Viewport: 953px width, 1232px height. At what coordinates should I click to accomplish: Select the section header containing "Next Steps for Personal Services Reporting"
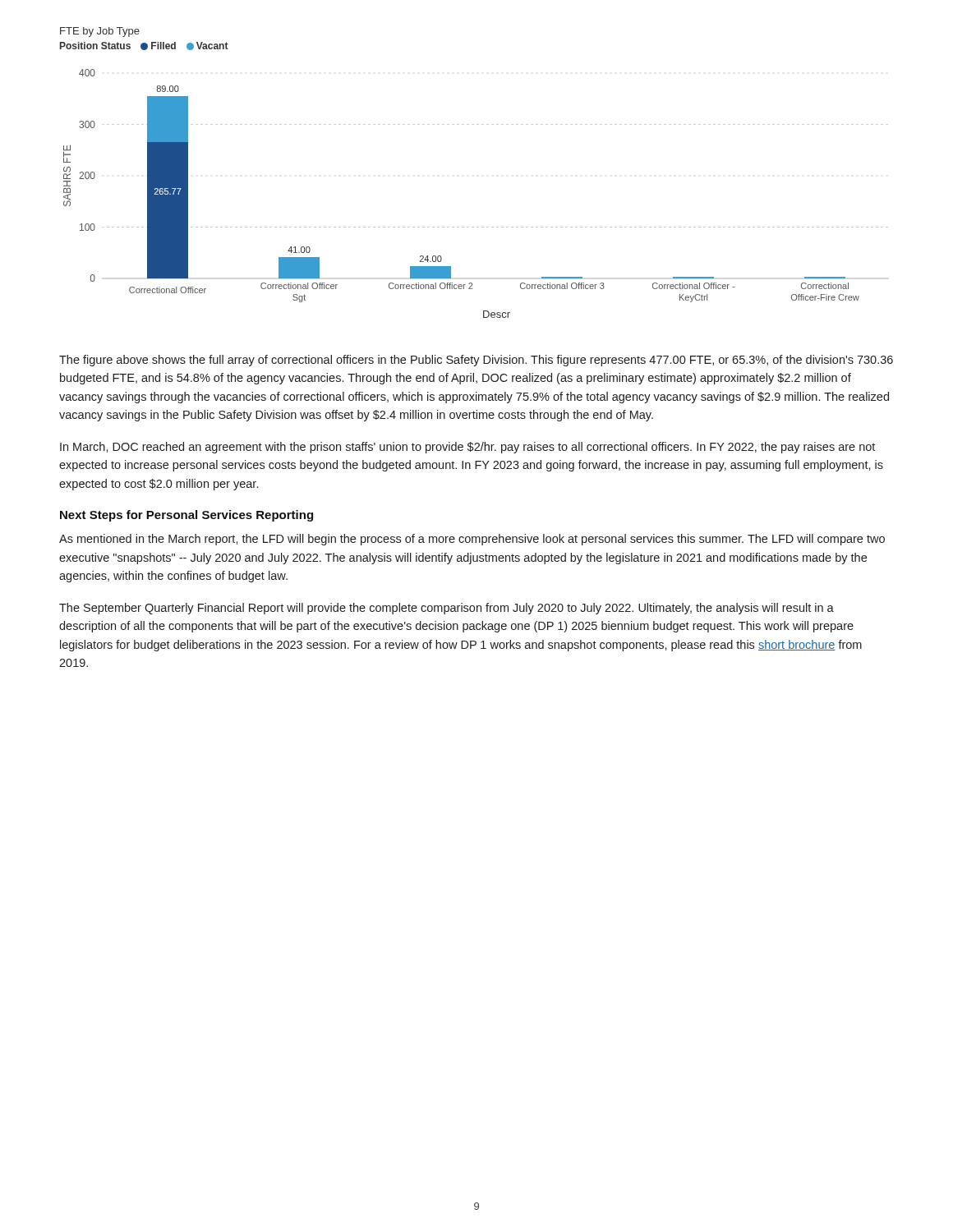pyautogui.click(x=187, y=515)
